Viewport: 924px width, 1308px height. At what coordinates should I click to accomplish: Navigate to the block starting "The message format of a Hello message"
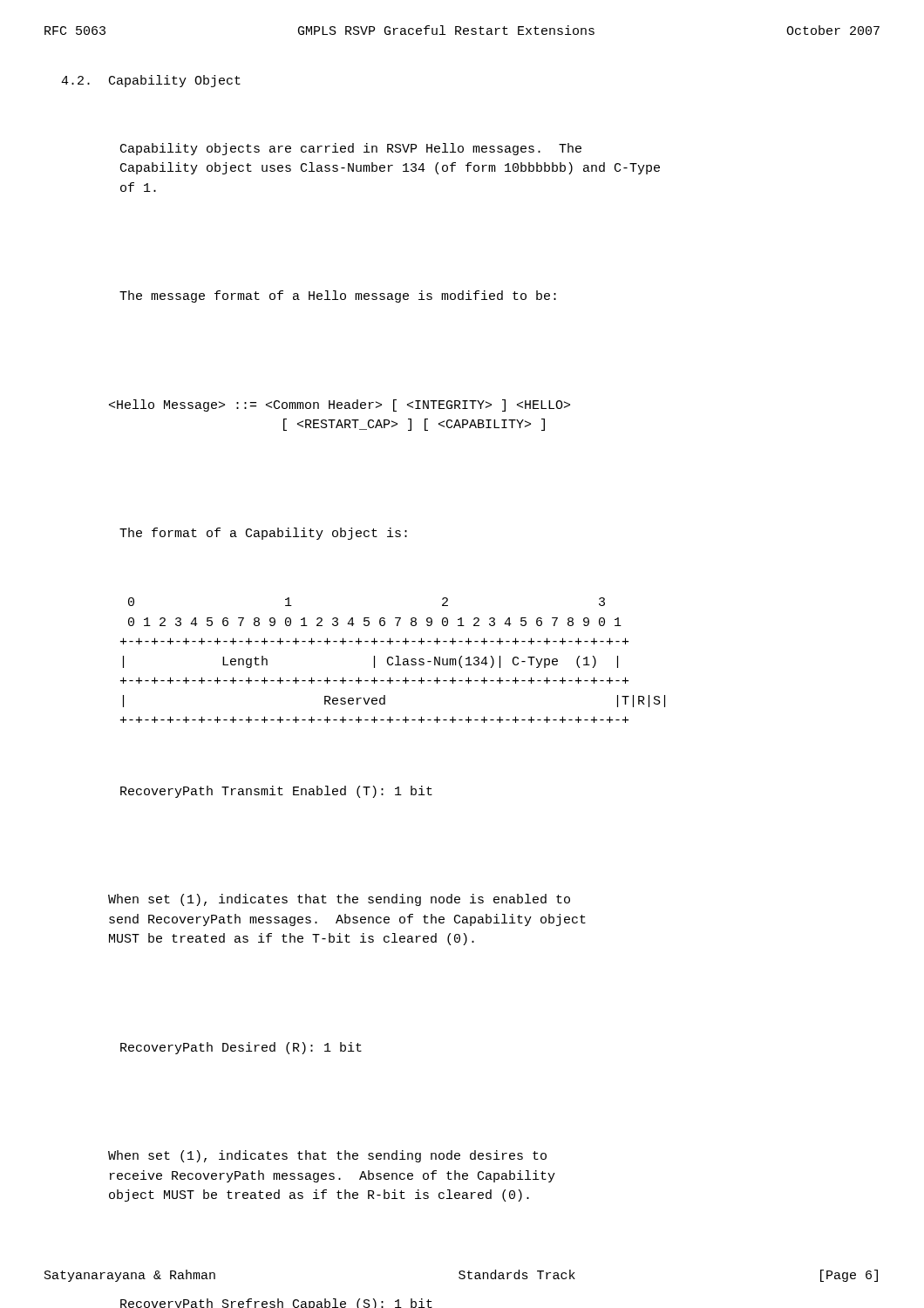479,307
